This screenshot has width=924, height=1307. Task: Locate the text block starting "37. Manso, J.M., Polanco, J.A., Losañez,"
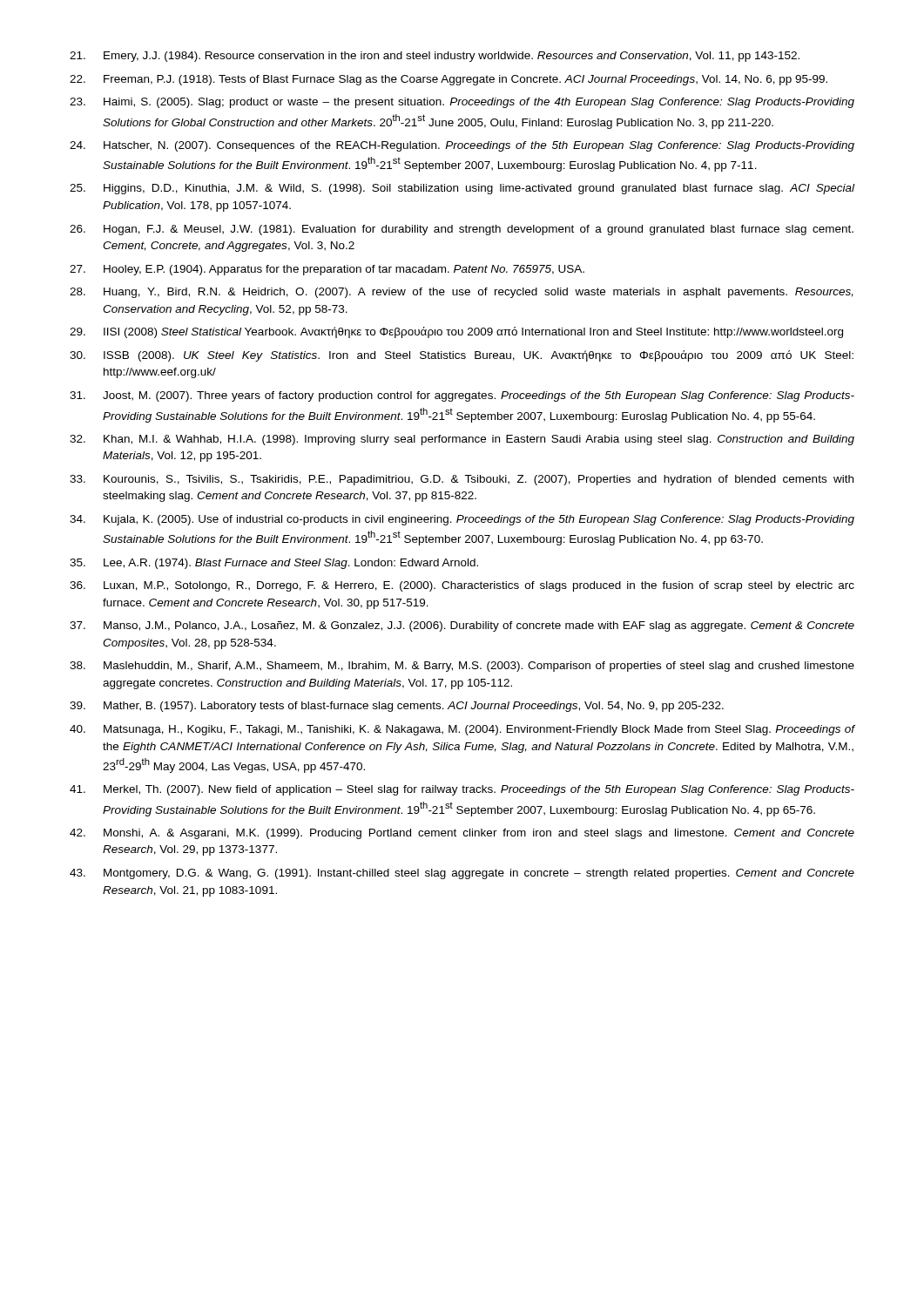click(462, 634)
